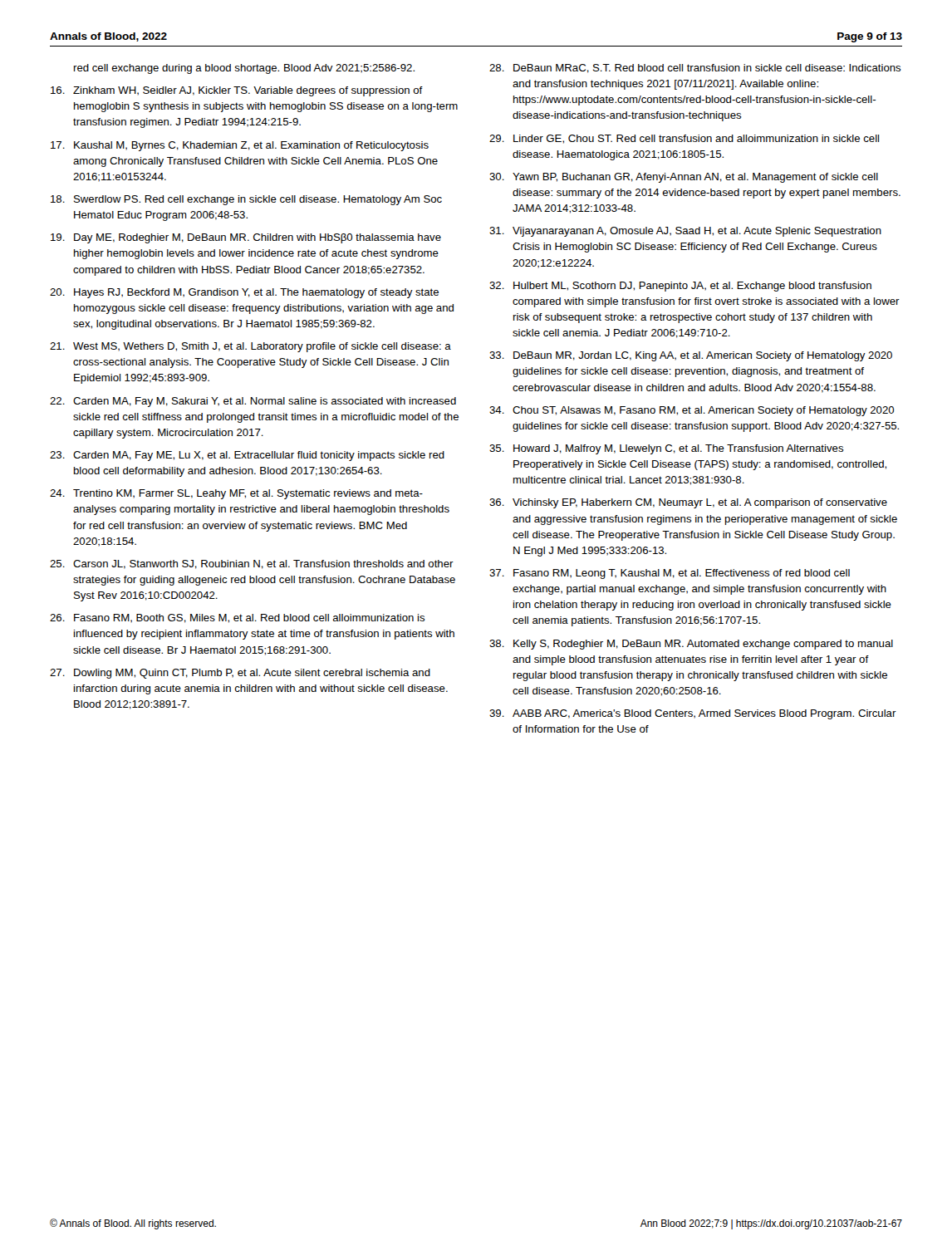Screen dimensions: 1246x952
Task: Select the list item containing "24. Trentino KM,"
Action: 256,517
